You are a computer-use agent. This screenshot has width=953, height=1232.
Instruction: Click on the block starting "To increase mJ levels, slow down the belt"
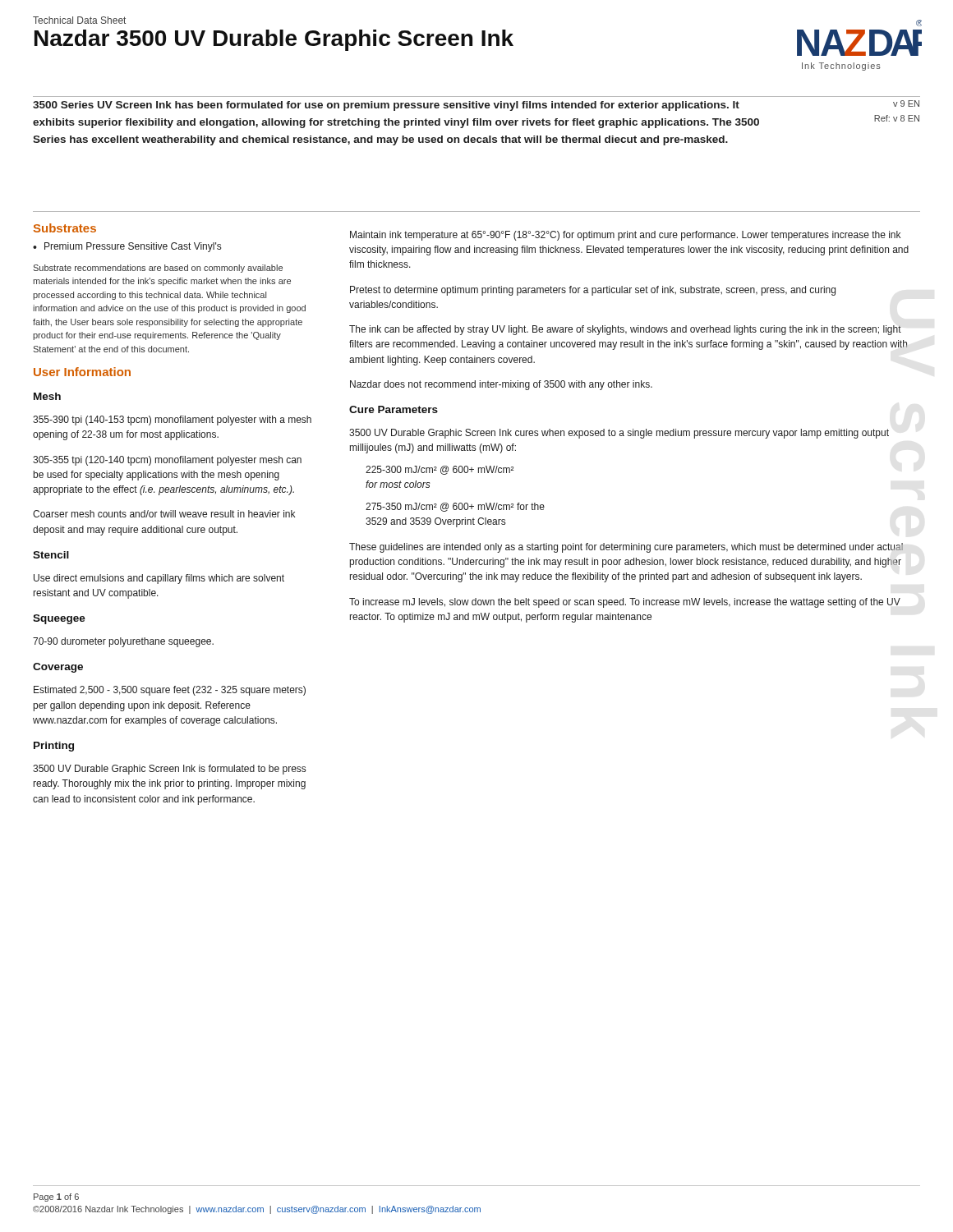tap(635, 609)
